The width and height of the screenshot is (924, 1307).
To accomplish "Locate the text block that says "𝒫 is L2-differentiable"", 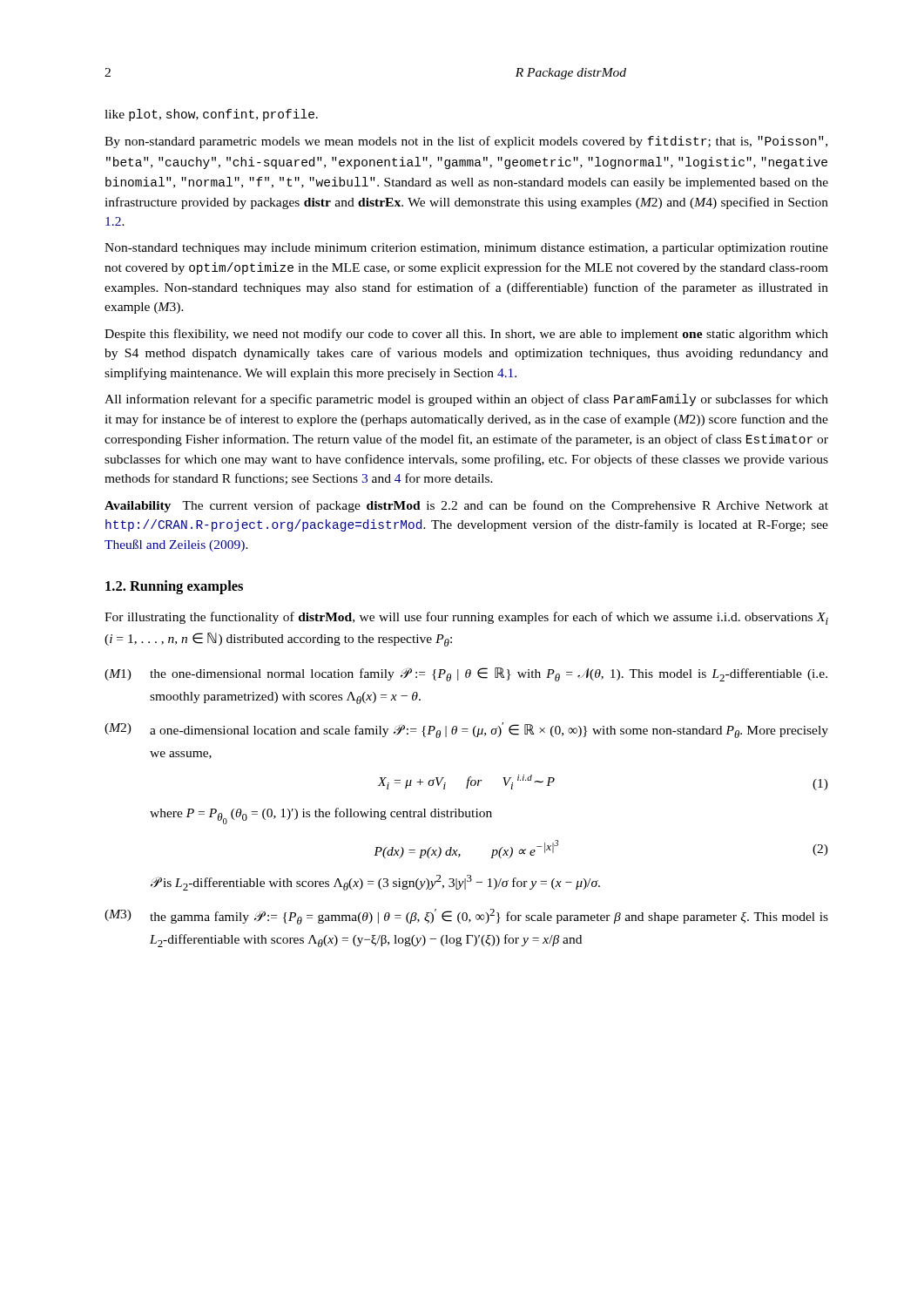I will pyautogui.click(x=375, y=882).
